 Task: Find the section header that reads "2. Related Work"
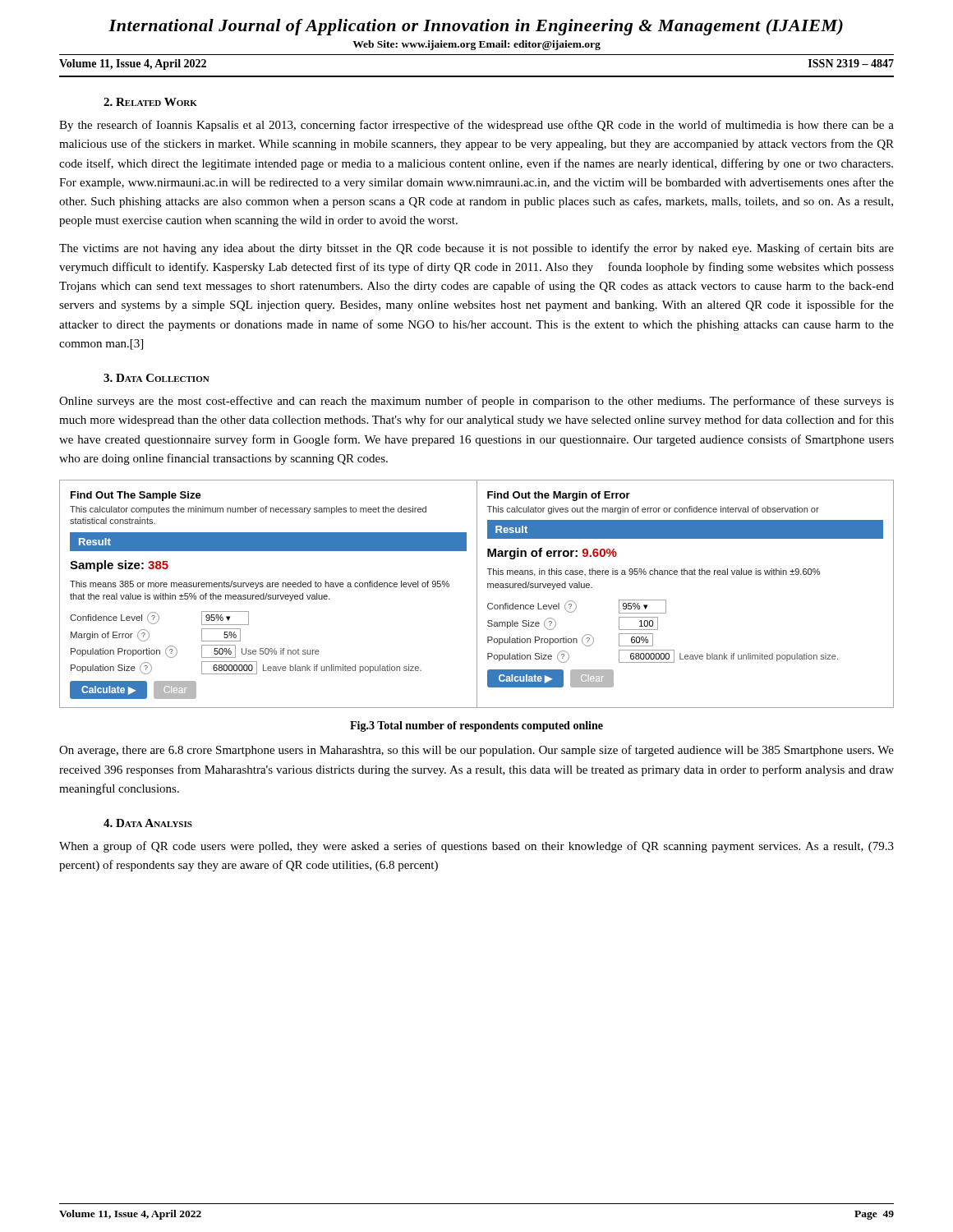point(150,102)
